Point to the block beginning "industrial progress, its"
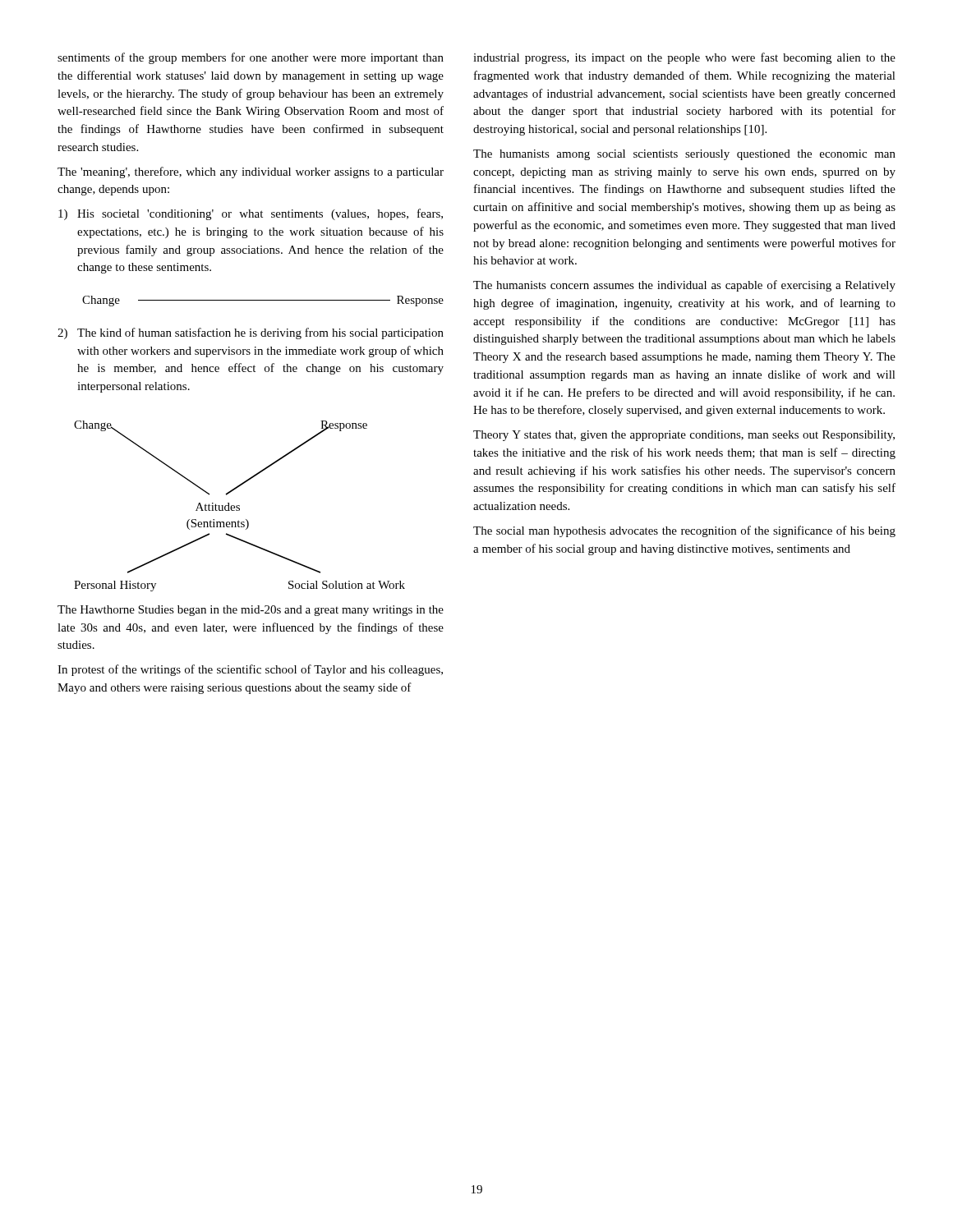This screenshot has height=1232, width=953. click(684, 304)
